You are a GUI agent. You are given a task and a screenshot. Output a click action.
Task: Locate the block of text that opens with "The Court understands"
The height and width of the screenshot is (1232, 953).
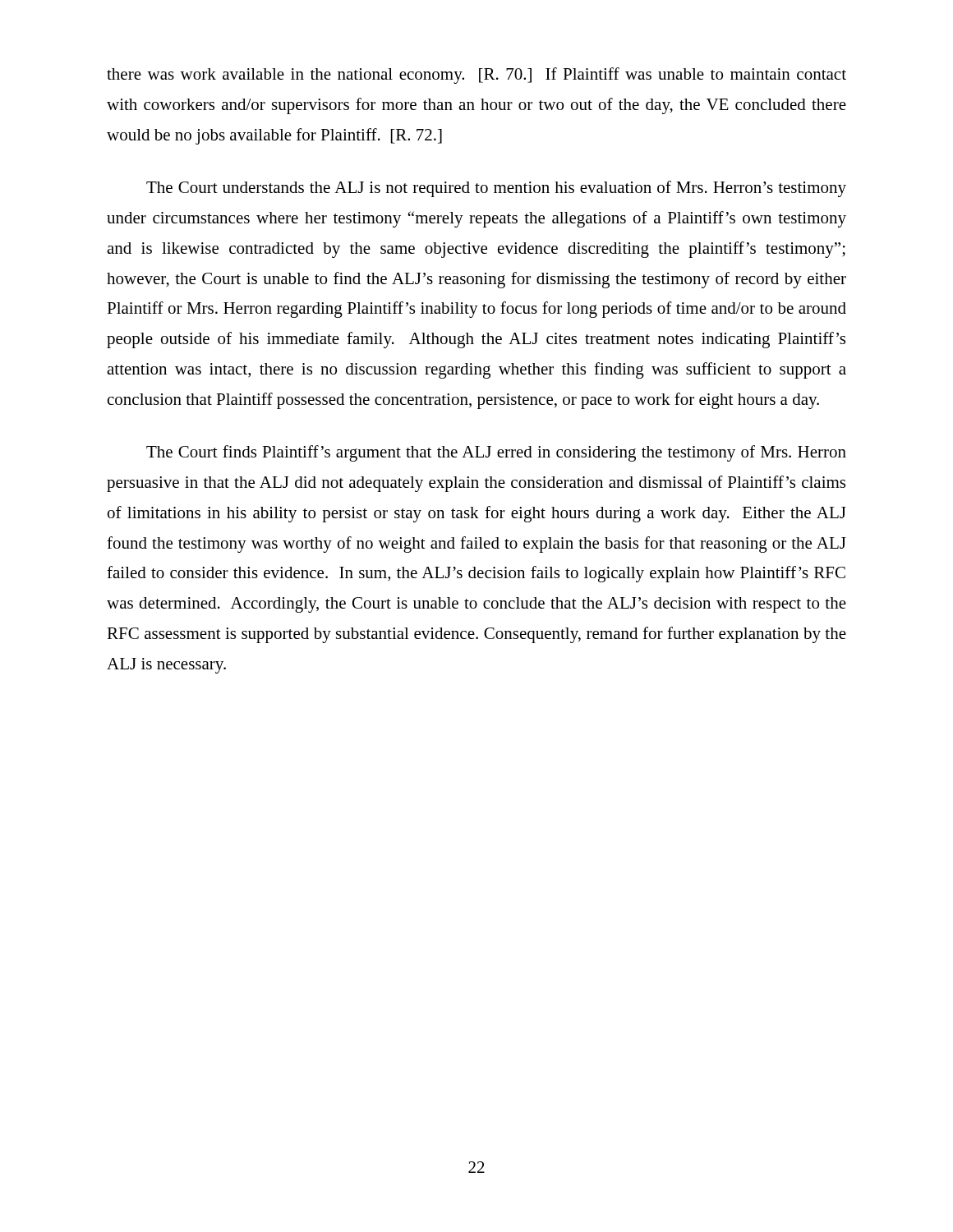[476, 293]
